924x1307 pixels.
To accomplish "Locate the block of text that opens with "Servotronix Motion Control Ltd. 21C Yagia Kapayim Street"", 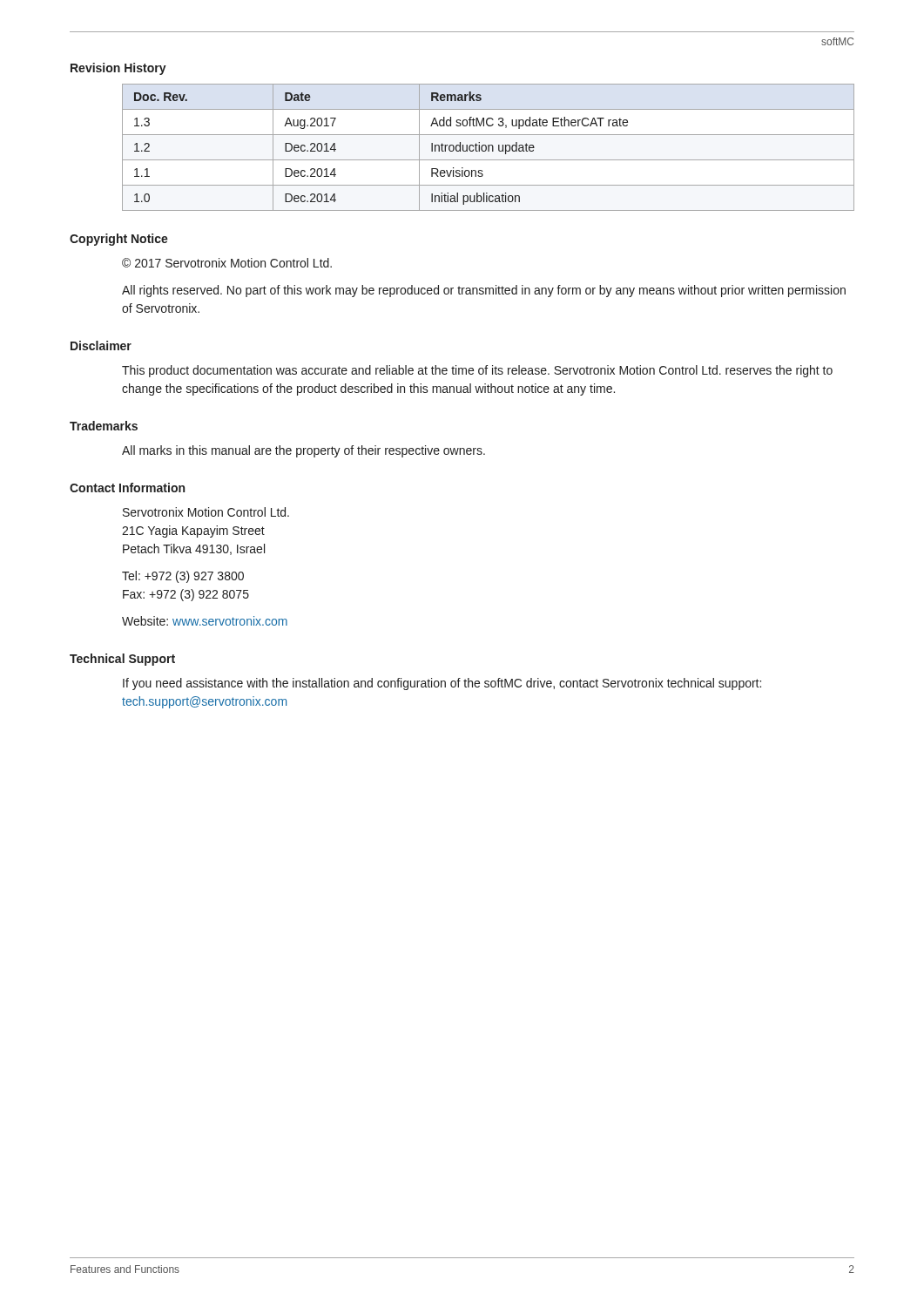I will 206,531.
